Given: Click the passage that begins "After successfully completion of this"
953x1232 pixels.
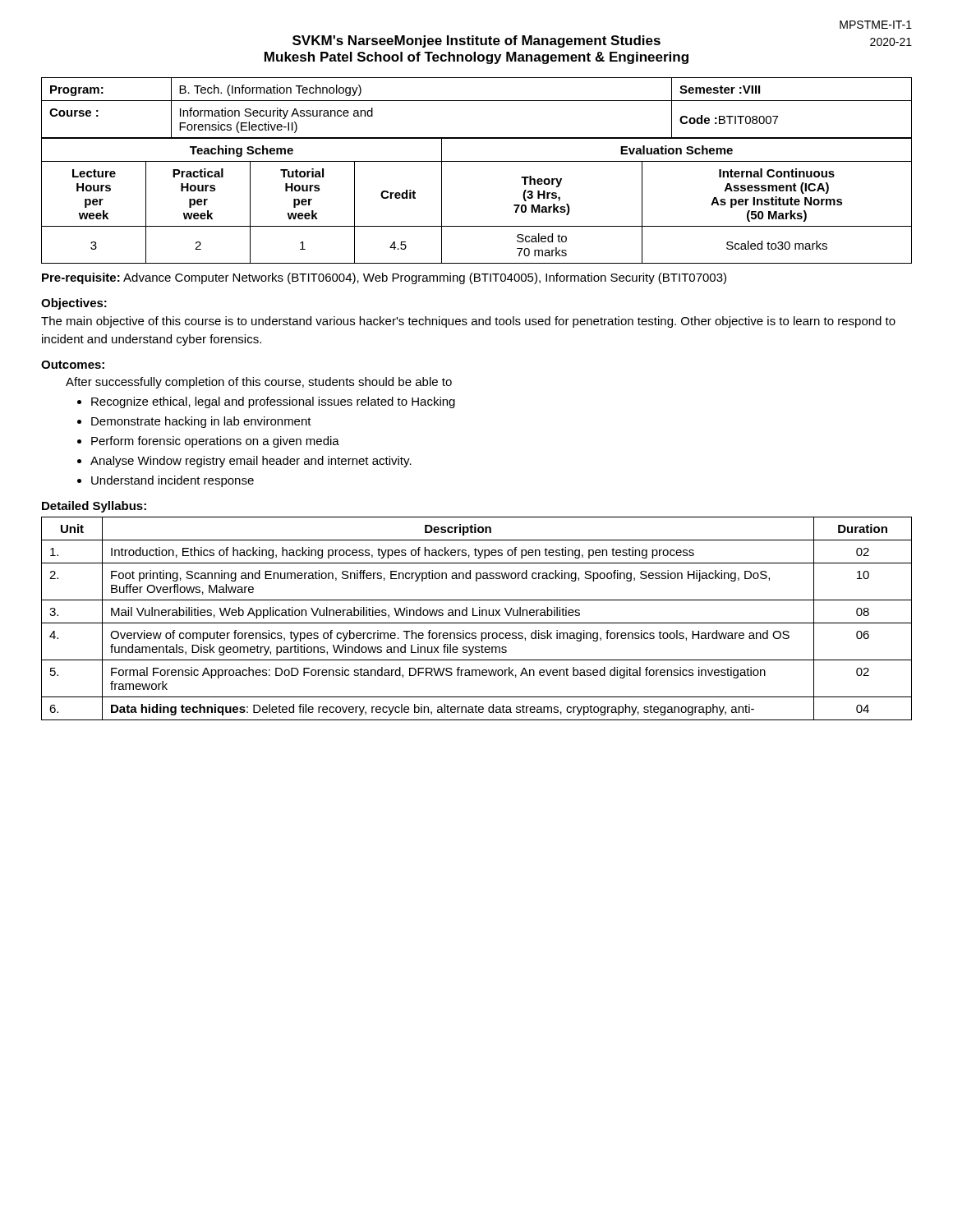Looking at the screenshot, I should coord(259,381).
